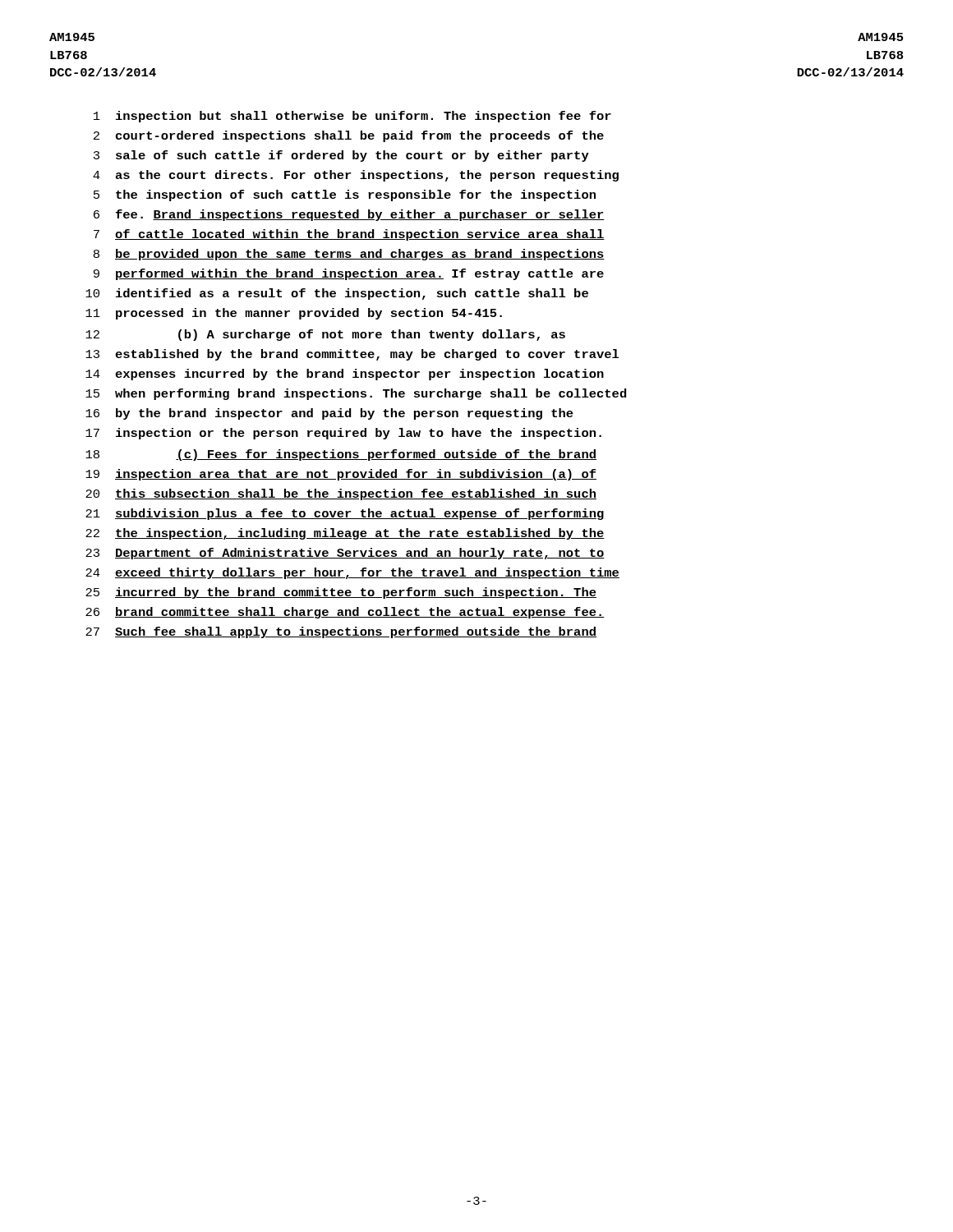Point to the text block starting "22 the inspection, including mileage at the rate"

coord(476,534)
